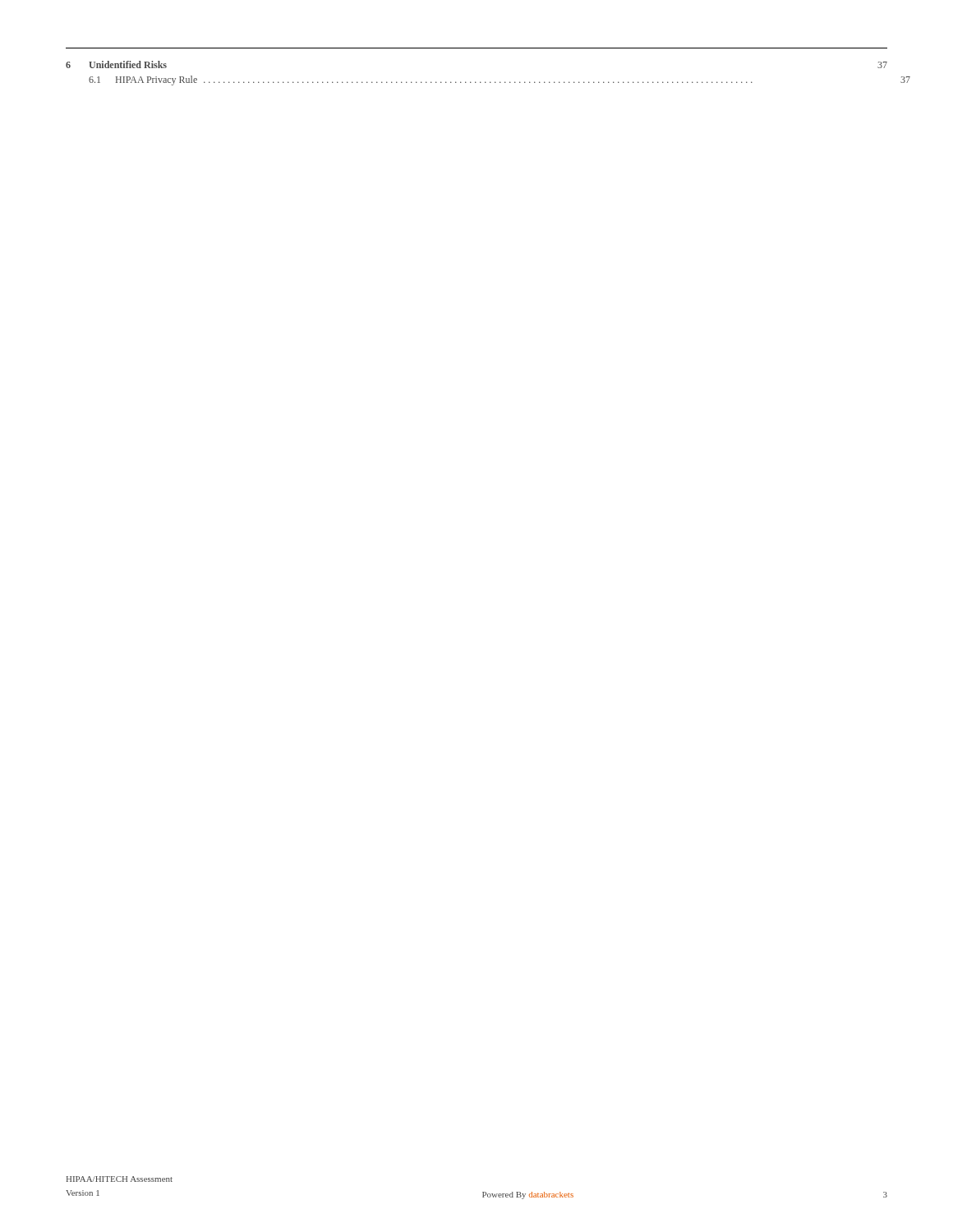Navigate to the element starting "6 Unidentified Risks 37"
Screen dimensions: 1232x953
[130, 64]
